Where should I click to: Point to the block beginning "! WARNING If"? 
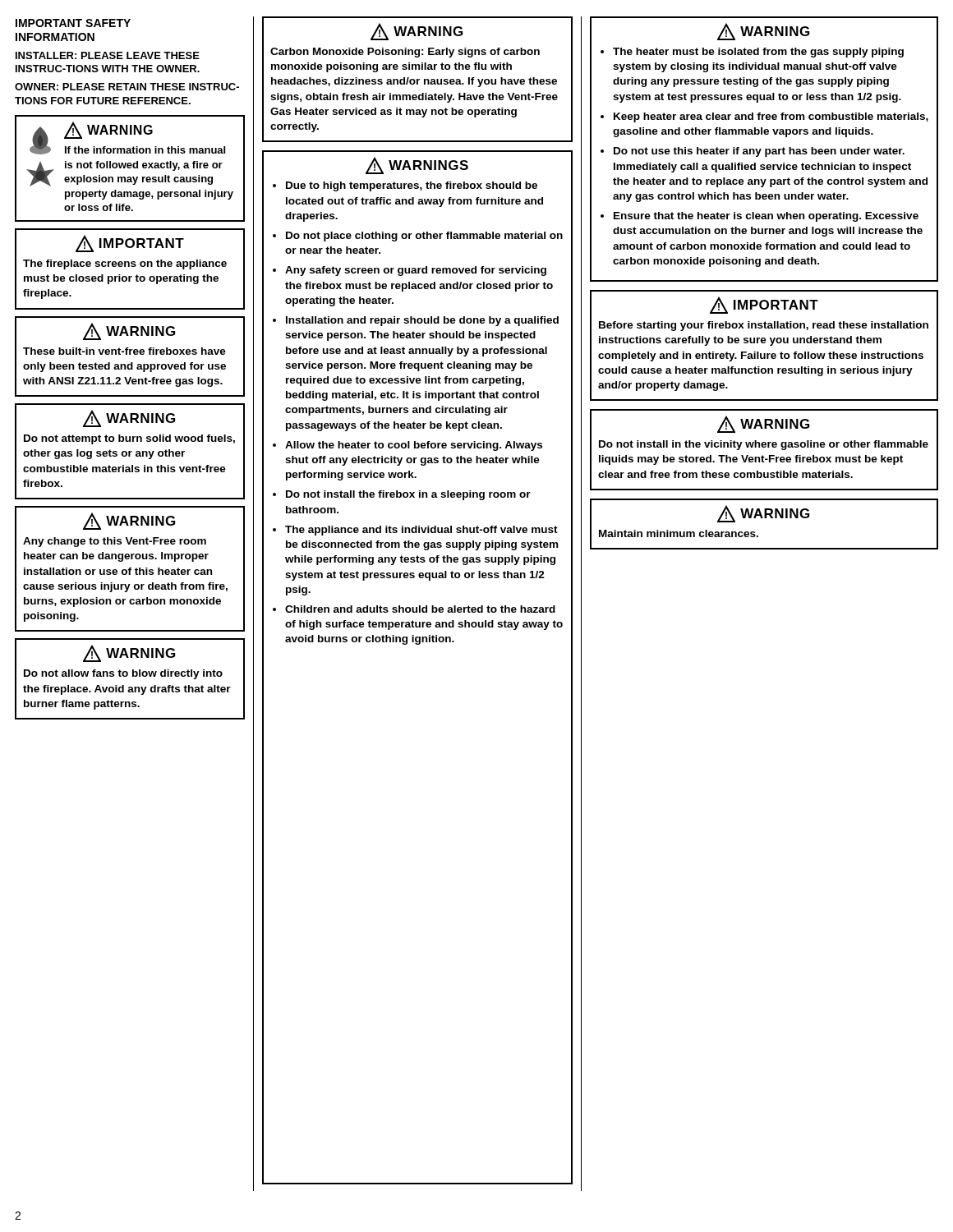tap(130, 168)
